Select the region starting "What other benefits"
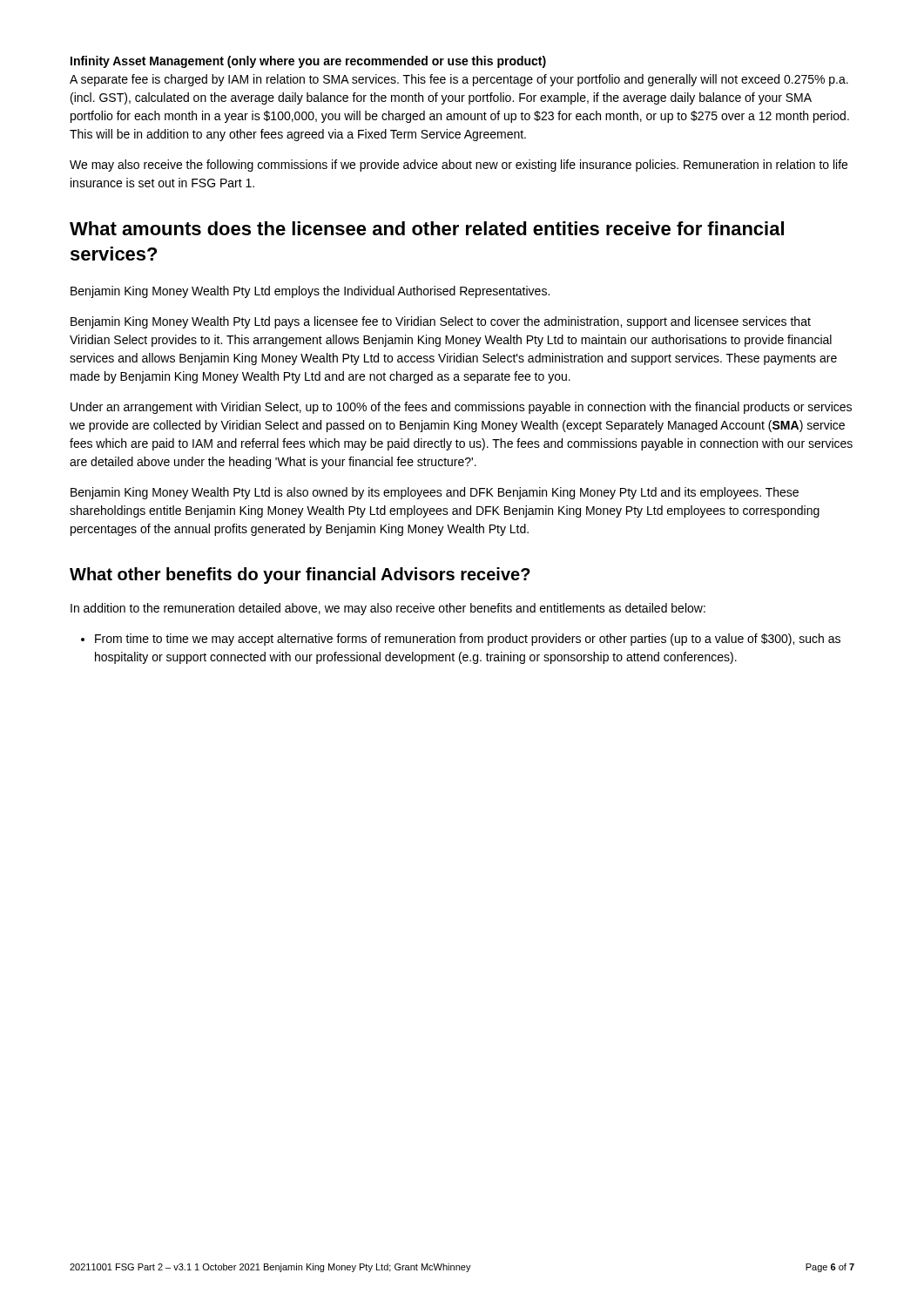924x1307 pixels. point(462,574)
